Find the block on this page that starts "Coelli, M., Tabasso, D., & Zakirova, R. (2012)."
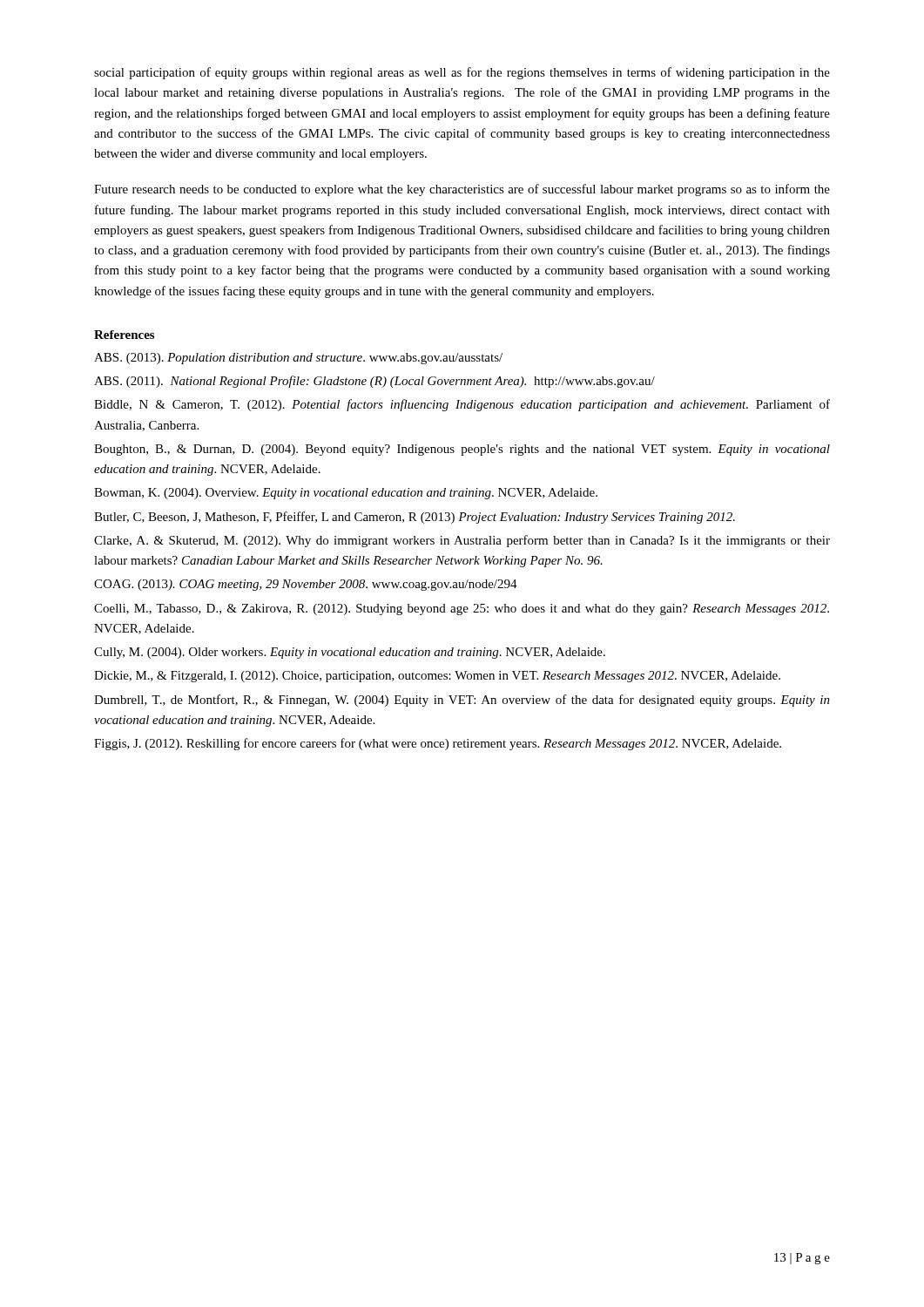 coord(462,618)
